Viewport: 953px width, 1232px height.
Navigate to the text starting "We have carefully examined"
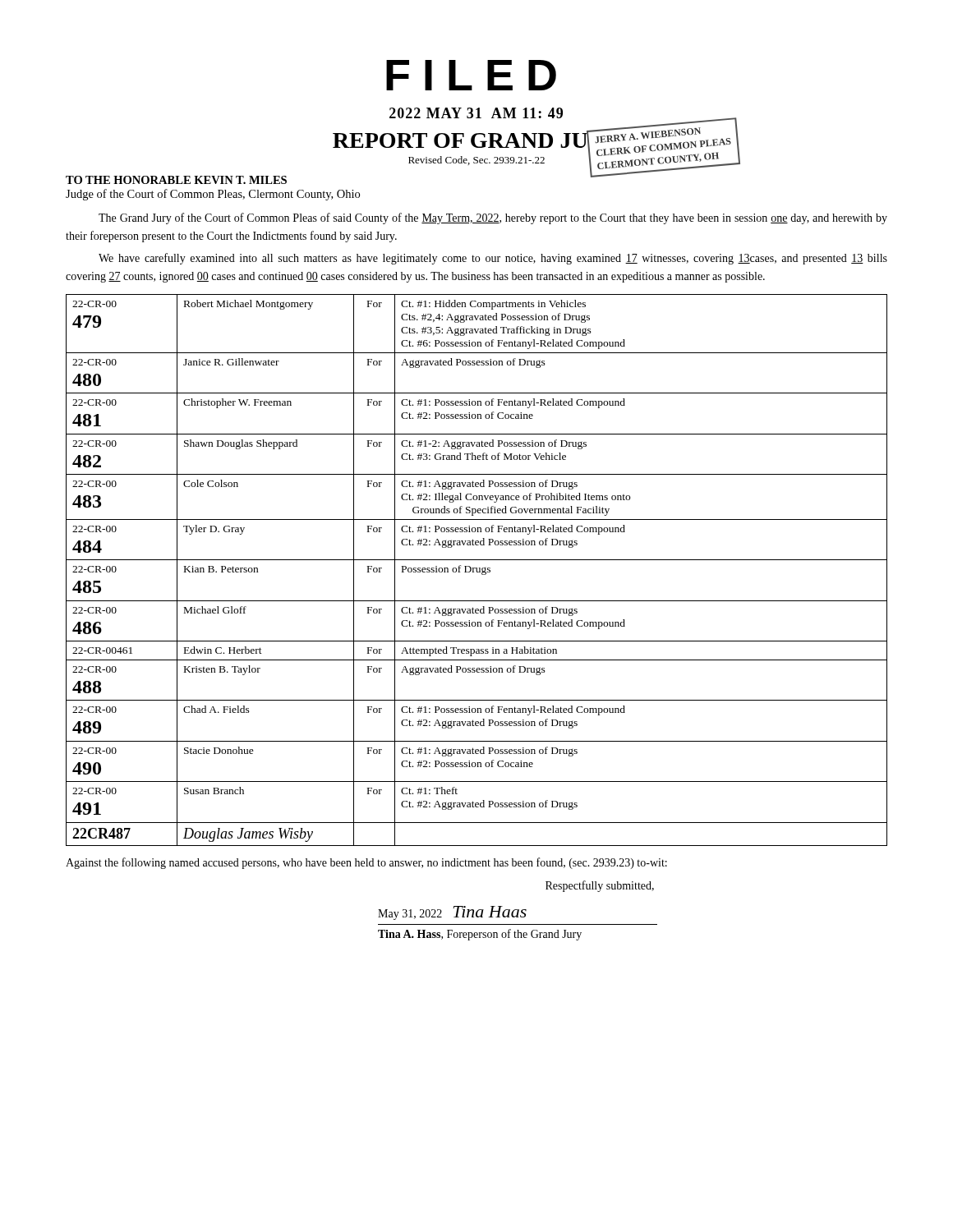pos(476,268)
